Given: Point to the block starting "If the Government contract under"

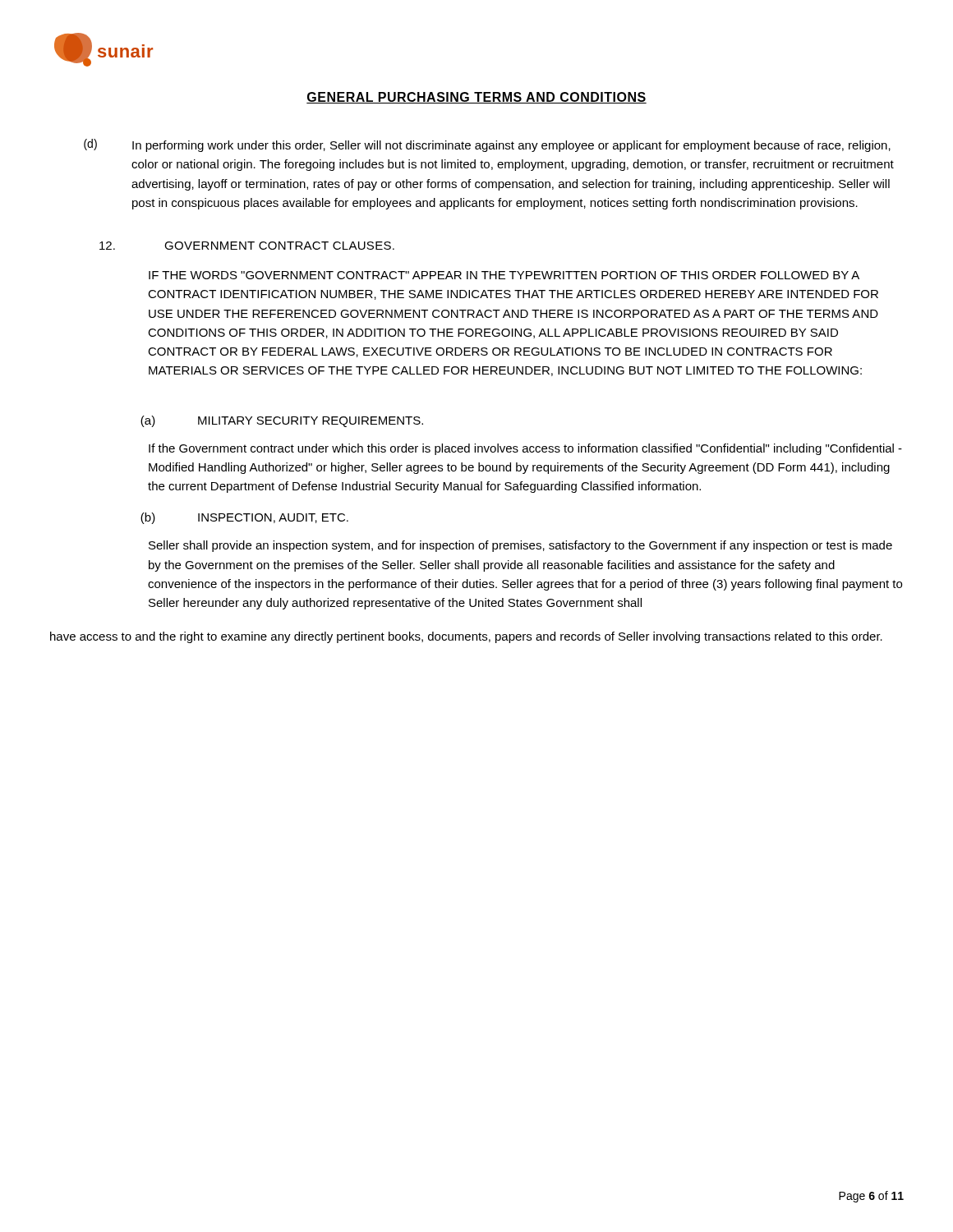Looking at the screenshot, I should [x=526, y=467].
